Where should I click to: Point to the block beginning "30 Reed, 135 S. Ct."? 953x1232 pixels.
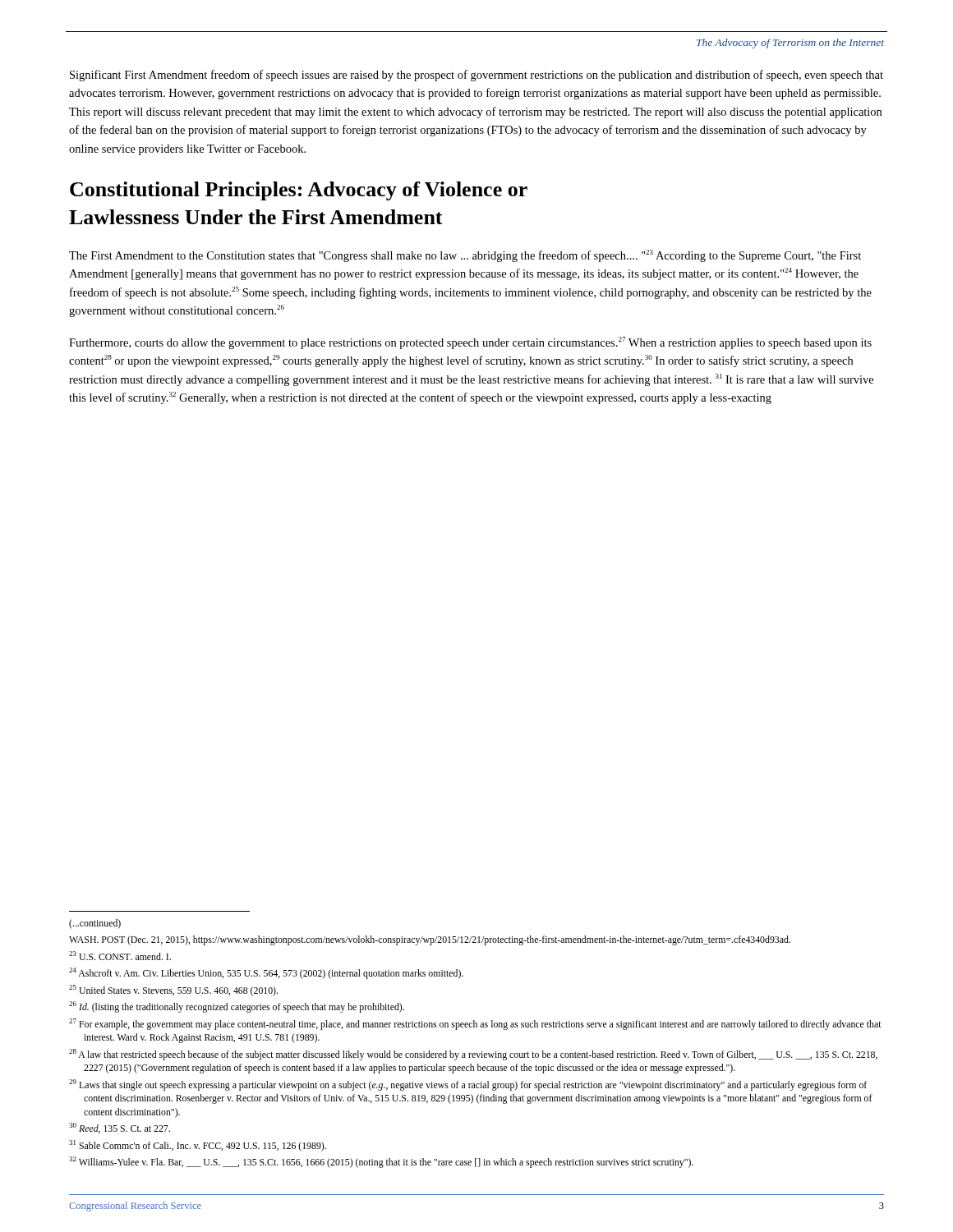click(120, 1129)
